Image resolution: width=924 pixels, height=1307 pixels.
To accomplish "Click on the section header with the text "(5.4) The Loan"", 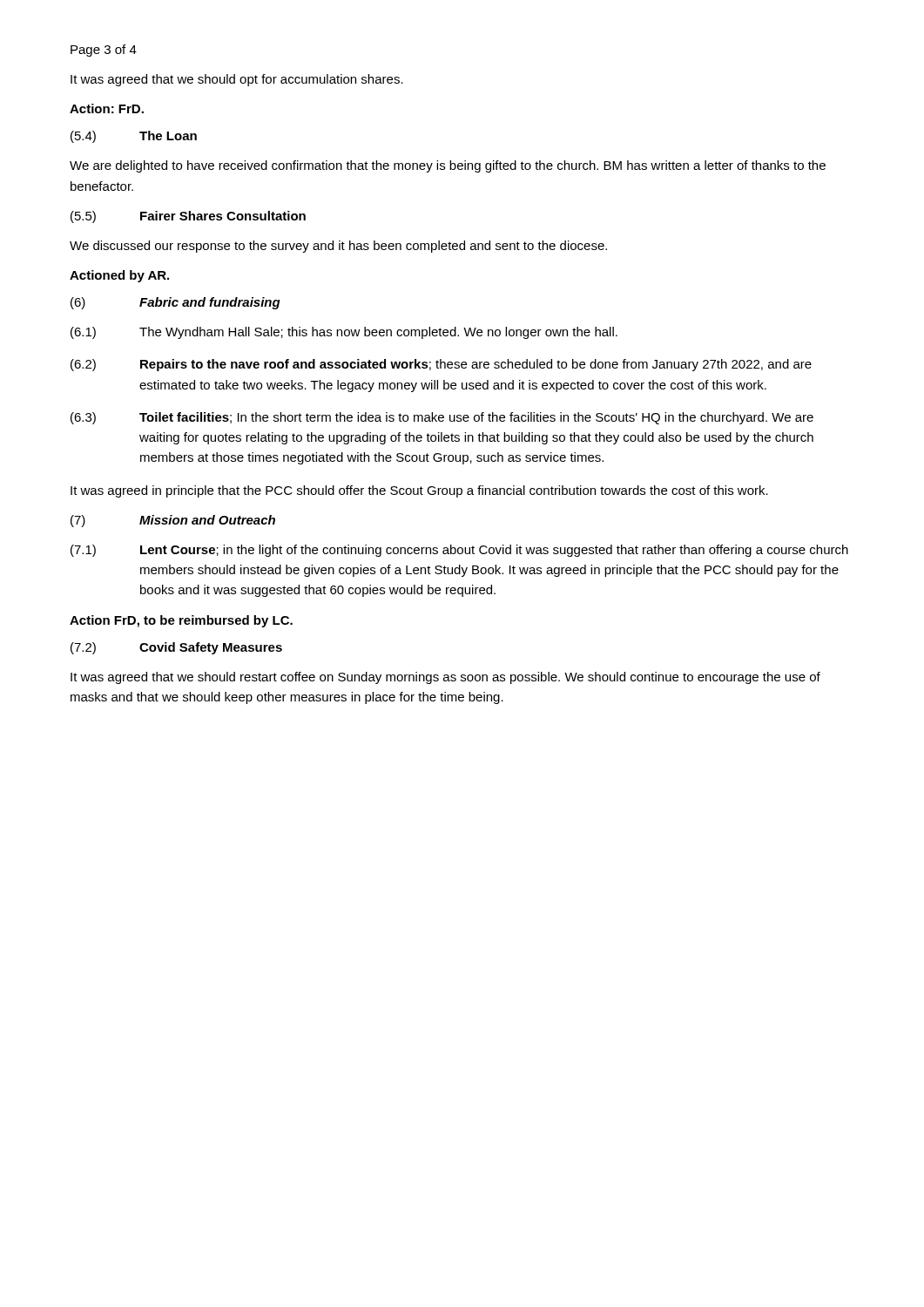I will [134, 136].
